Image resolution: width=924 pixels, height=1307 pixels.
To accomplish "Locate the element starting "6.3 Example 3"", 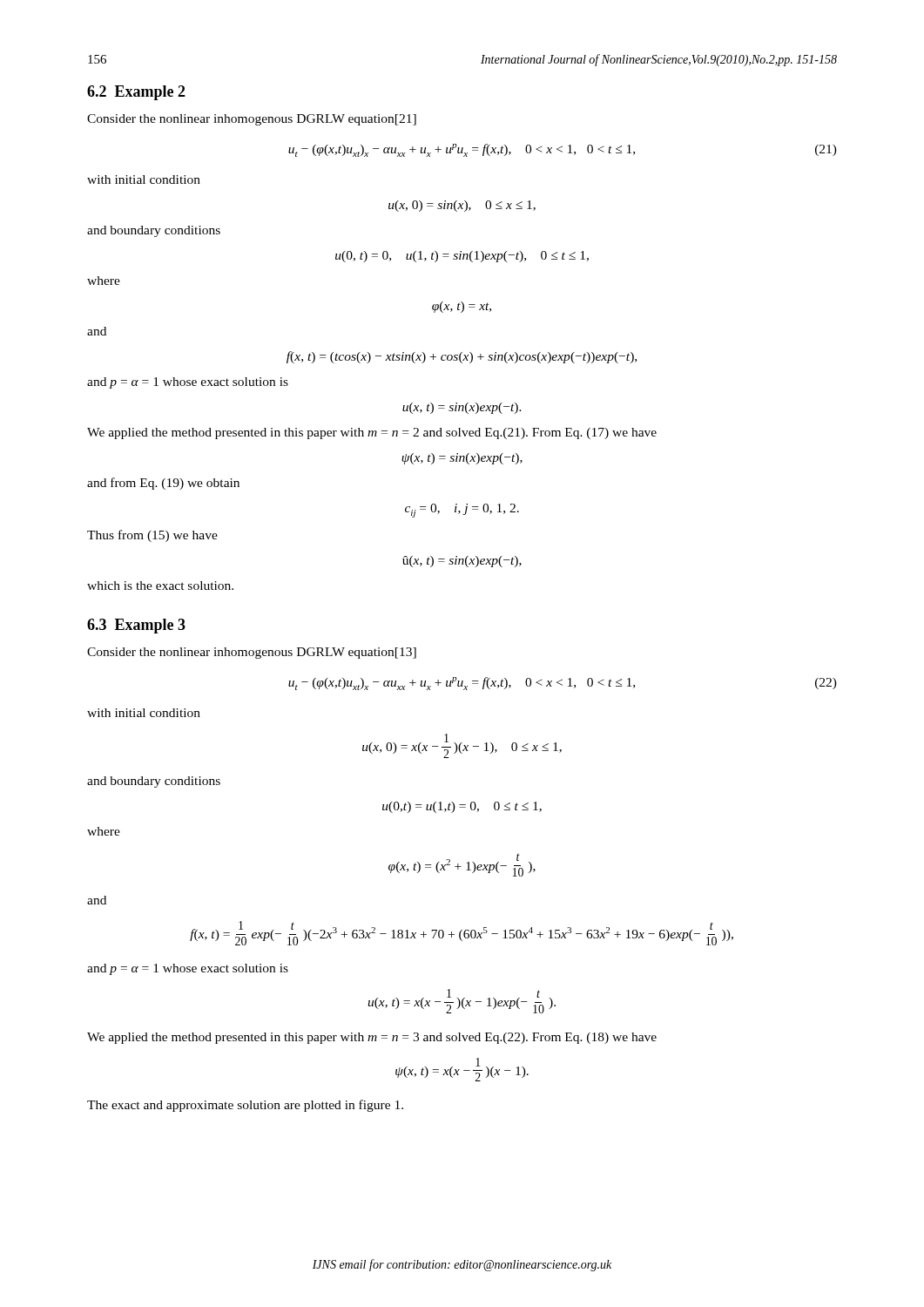I will (136, 626).
